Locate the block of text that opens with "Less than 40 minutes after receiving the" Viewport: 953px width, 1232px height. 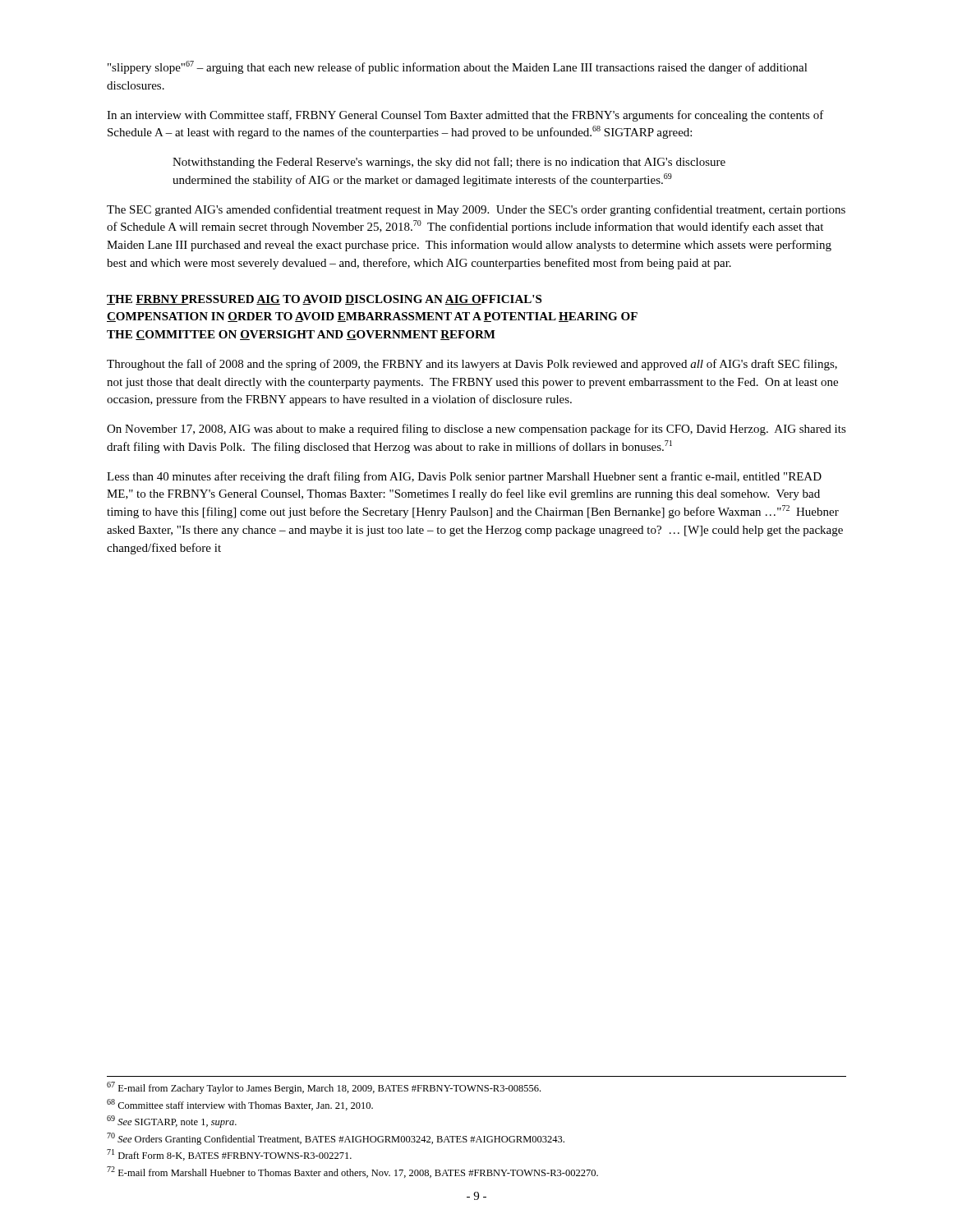[475, 512]
